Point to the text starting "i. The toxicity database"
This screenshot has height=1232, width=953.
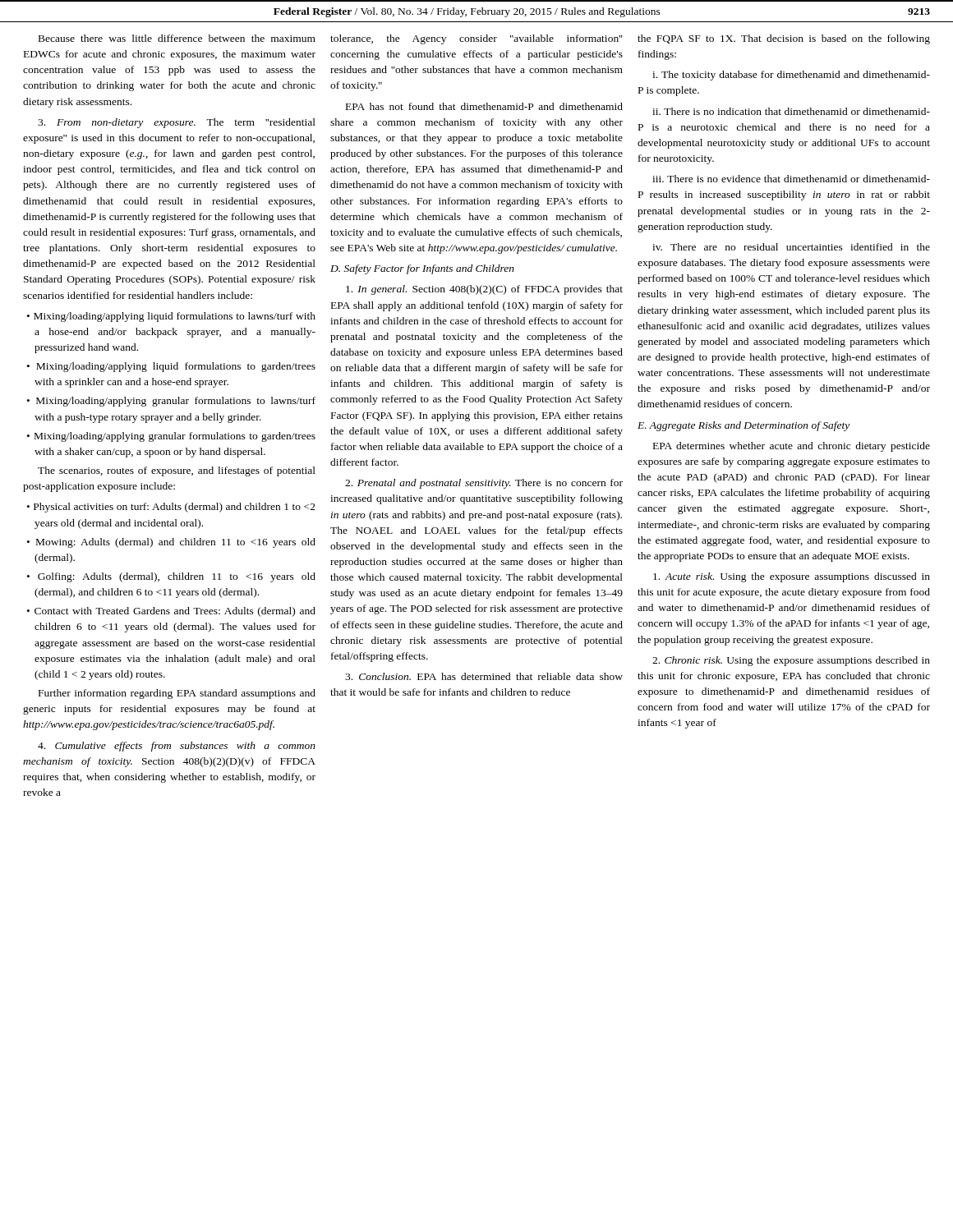[784, 83]
